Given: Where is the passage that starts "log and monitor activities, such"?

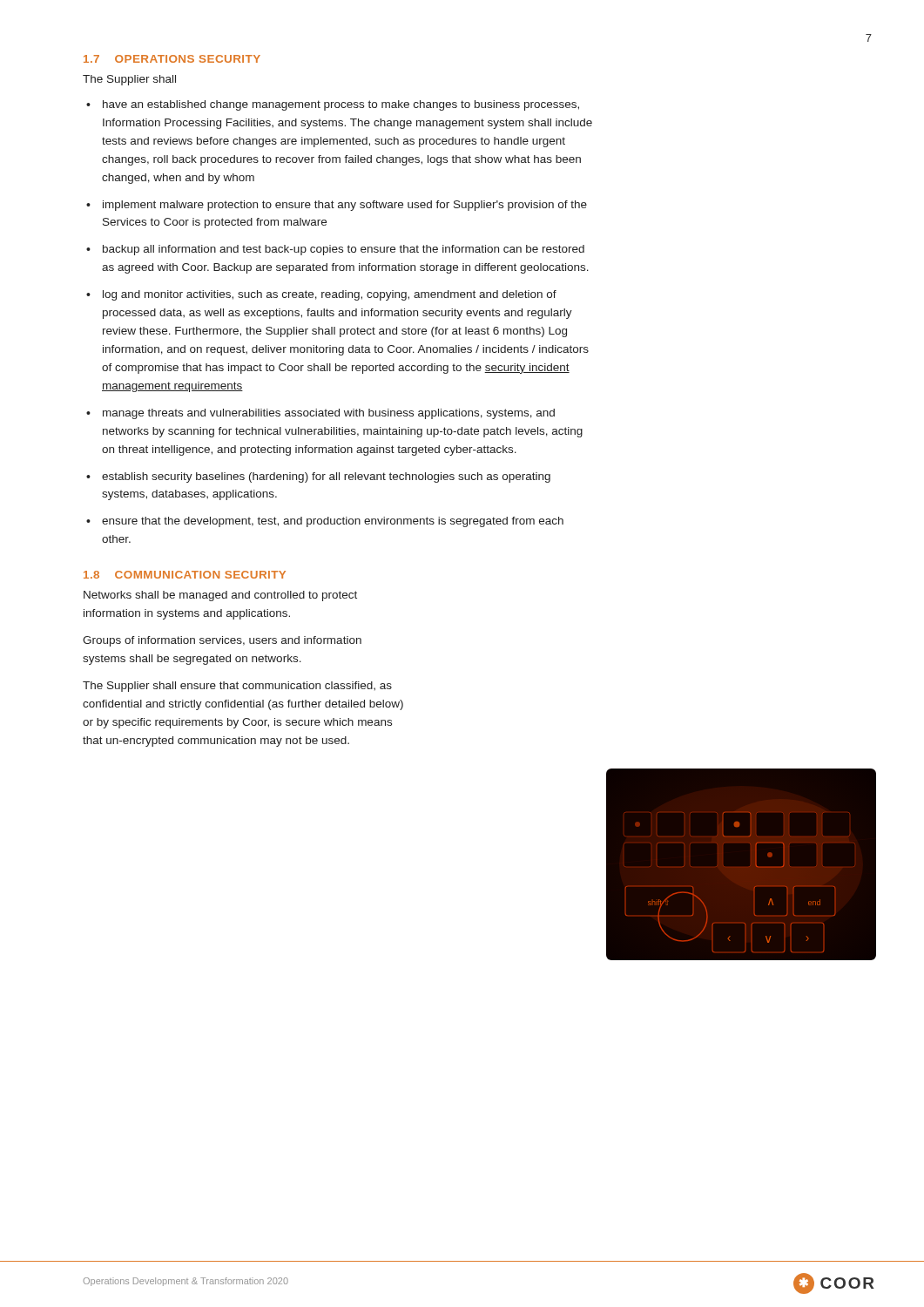Looking at the screenshot, I should (345, 340).
